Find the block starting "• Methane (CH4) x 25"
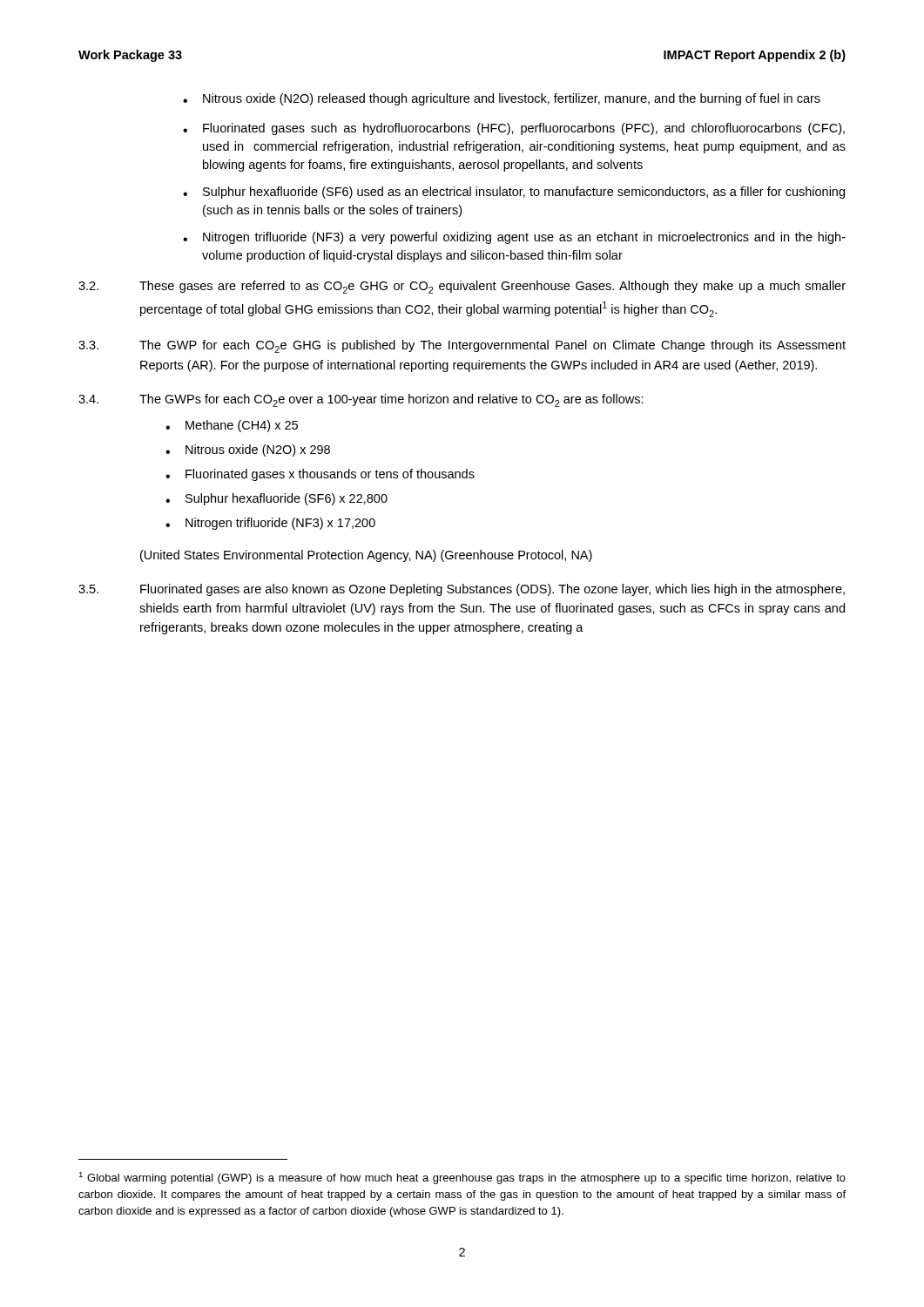Image resolution: width=924 pixels, height=1307 pixels. [232, 426]
